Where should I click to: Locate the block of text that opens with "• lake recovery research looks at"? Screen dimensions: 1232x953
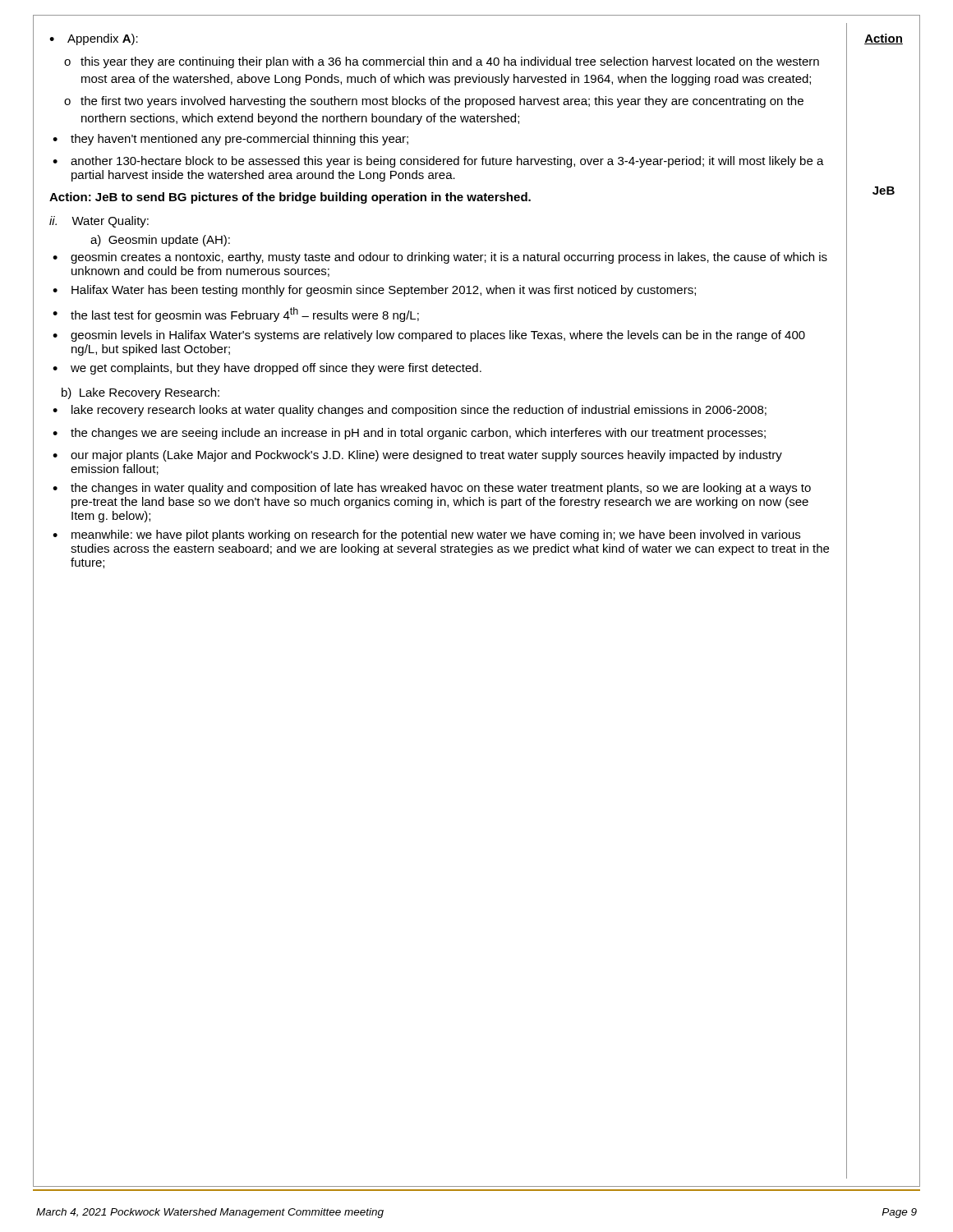(x=410, y=411)
